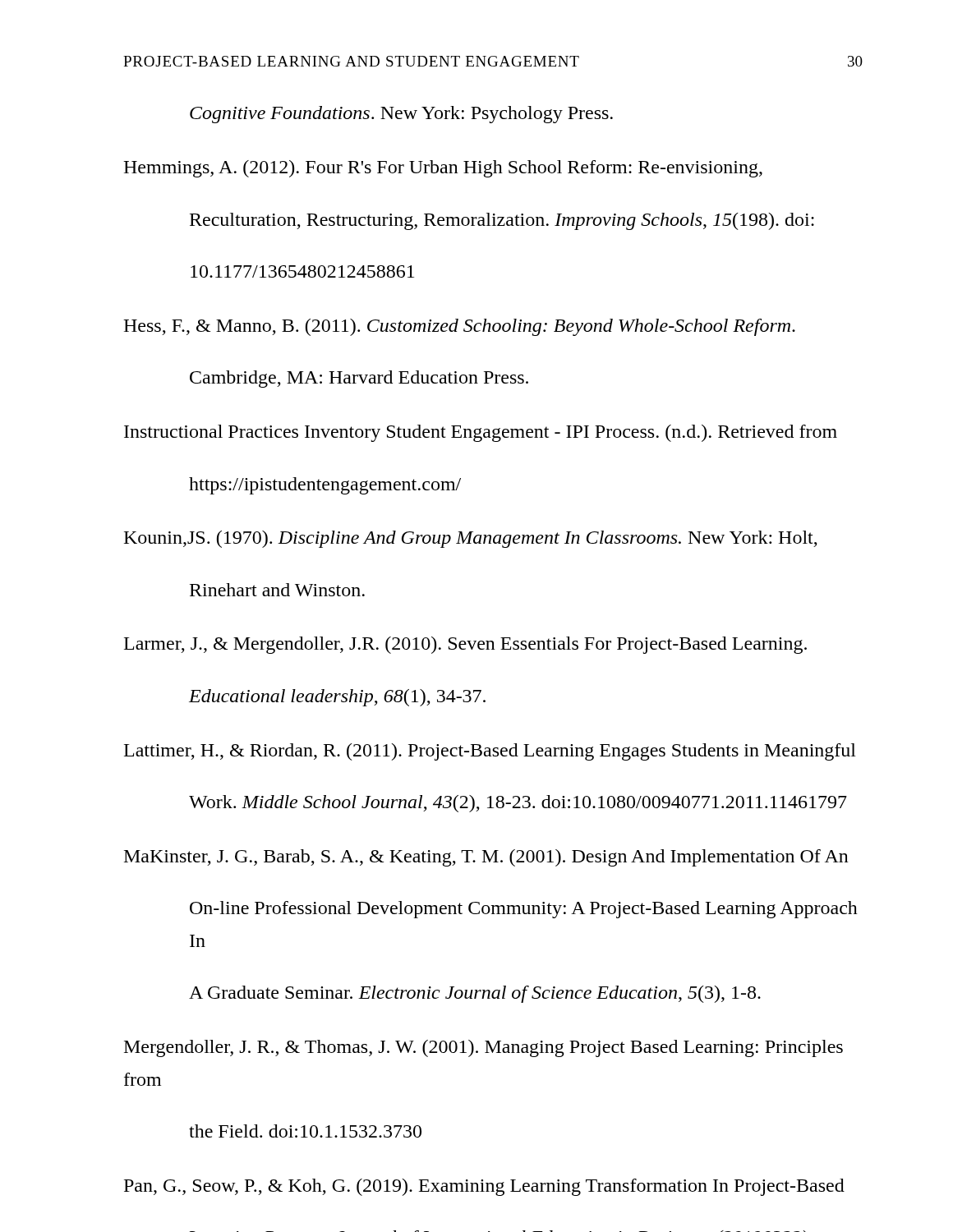Click on the block starting "Kounin,JS. (1970). Discipline And Group Management"
Viewport: 953px width, 1232px height.
coord(471,539)
